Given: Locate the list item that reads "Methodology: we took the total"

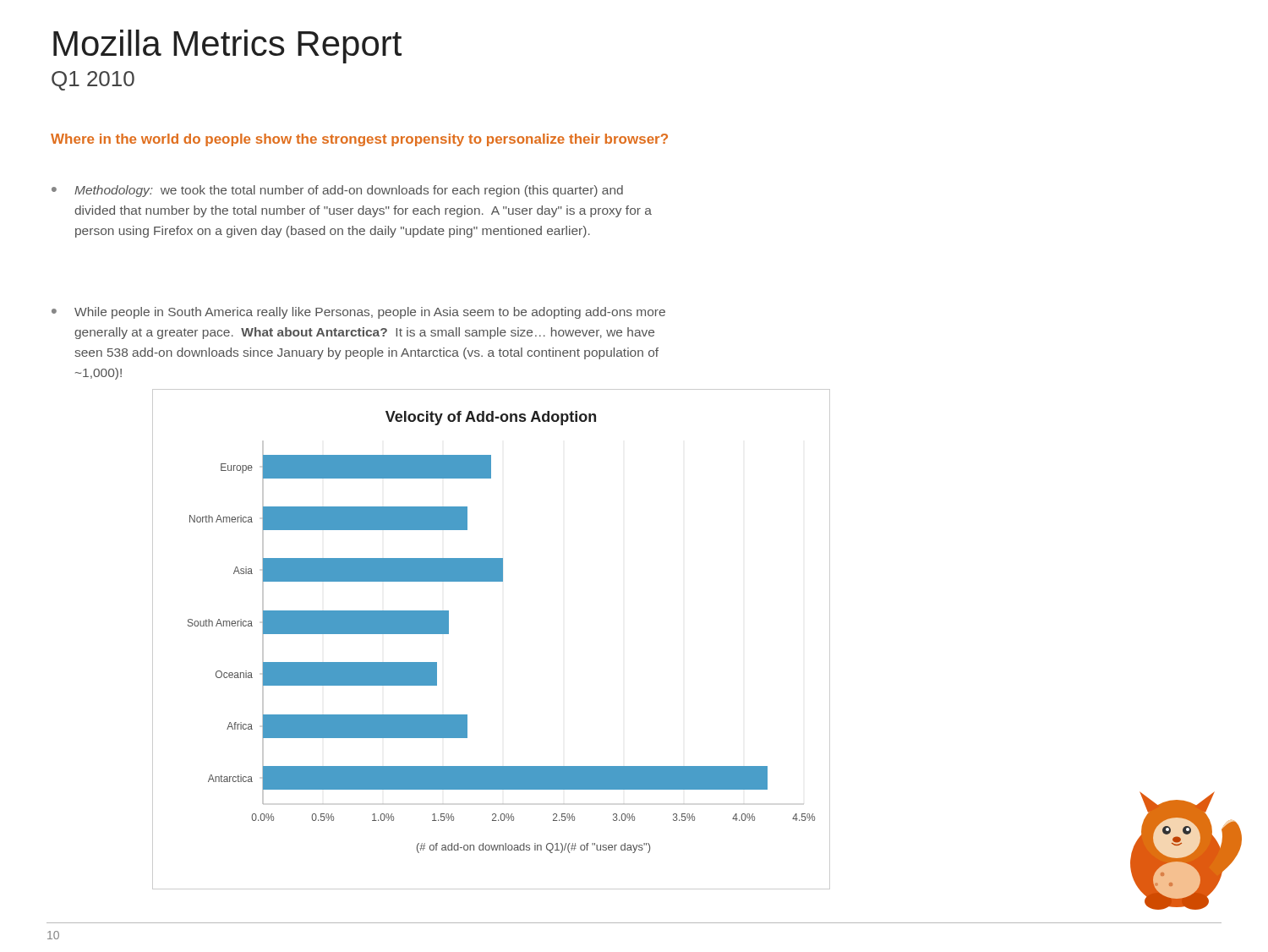Looking at the screenshot, I should click(363, 210).
